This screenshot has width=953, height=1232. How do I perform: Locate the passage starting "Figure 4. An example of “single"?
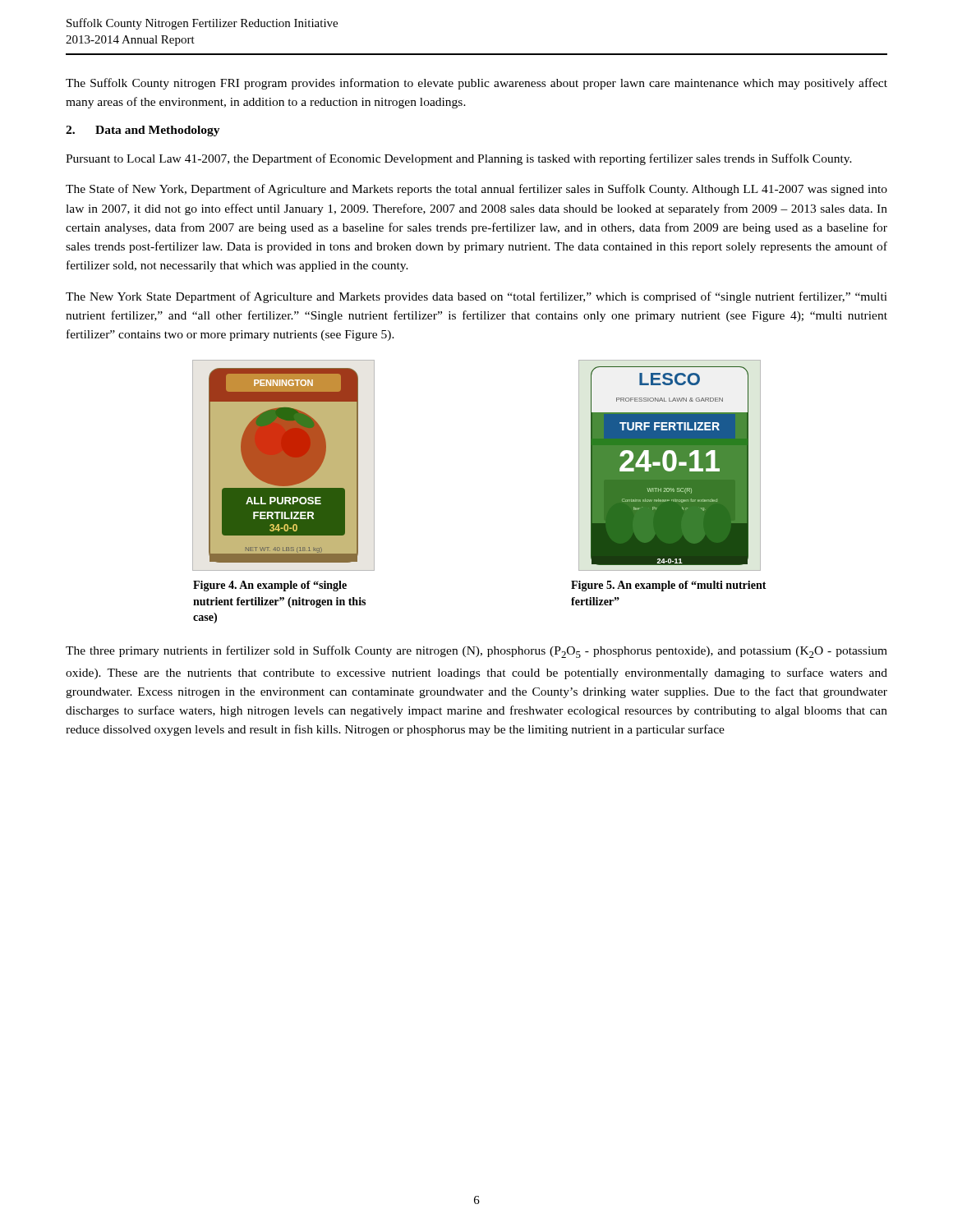(x=280, y=602)
